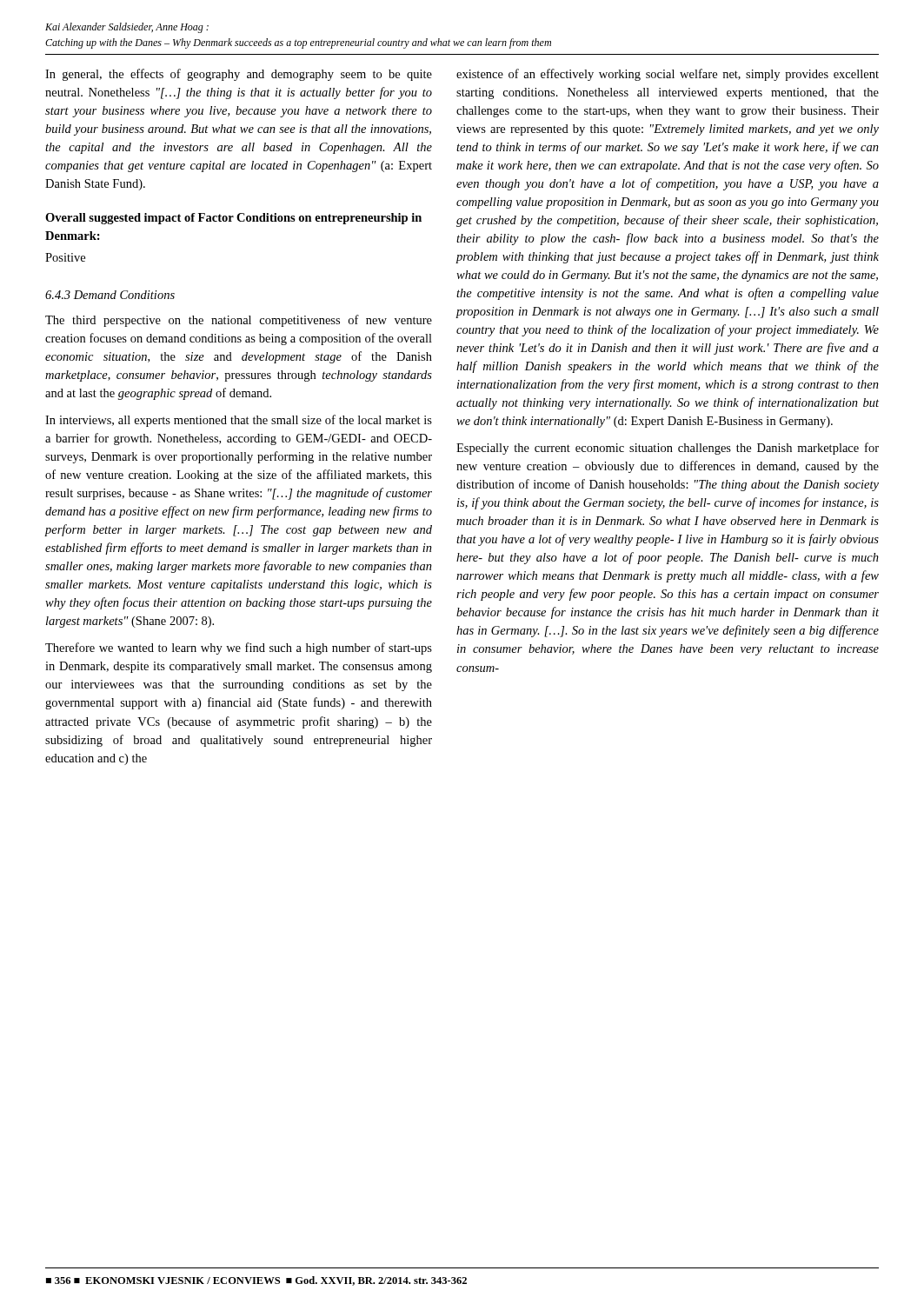Navigate to the passage starting "Therefore we wanted to learn why we find"
Viewport: 924px width, 1304px height.
point(239,703)
